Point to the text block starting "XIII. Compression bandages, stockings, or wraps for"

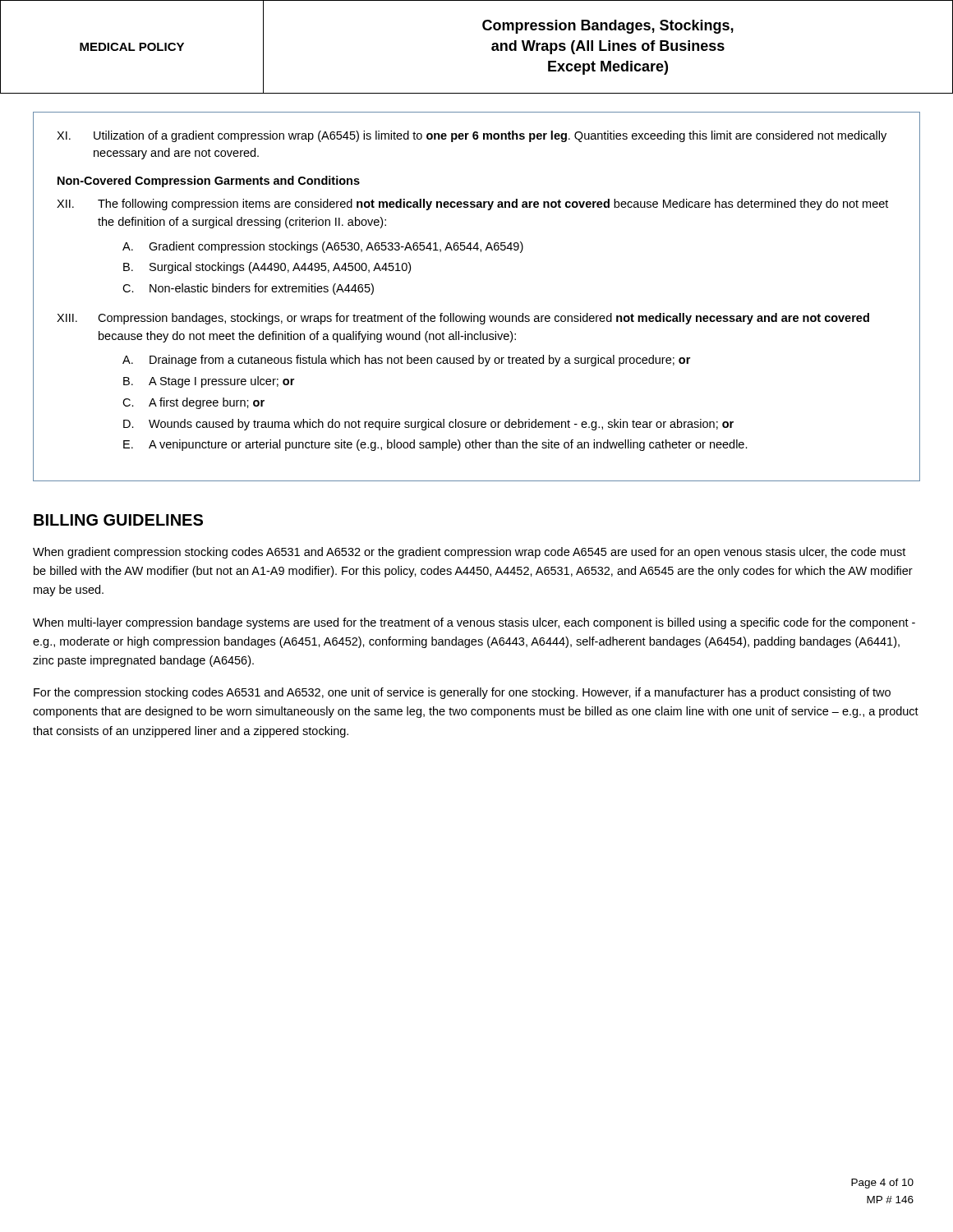(463, 319)
